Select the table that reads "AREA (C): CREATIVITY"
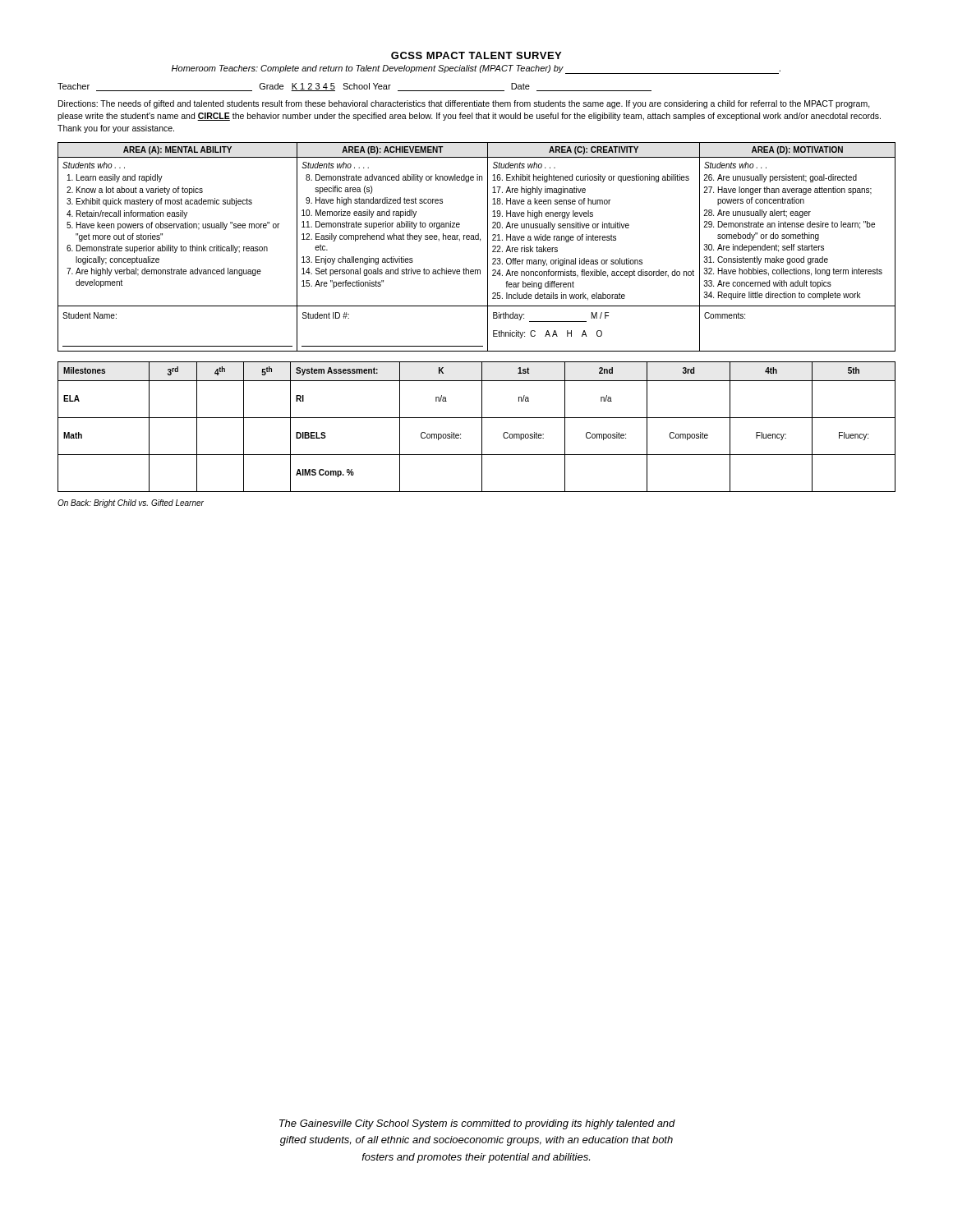Image resolution: width=953 pixels, height=1232 pixels. coord(476,247)
